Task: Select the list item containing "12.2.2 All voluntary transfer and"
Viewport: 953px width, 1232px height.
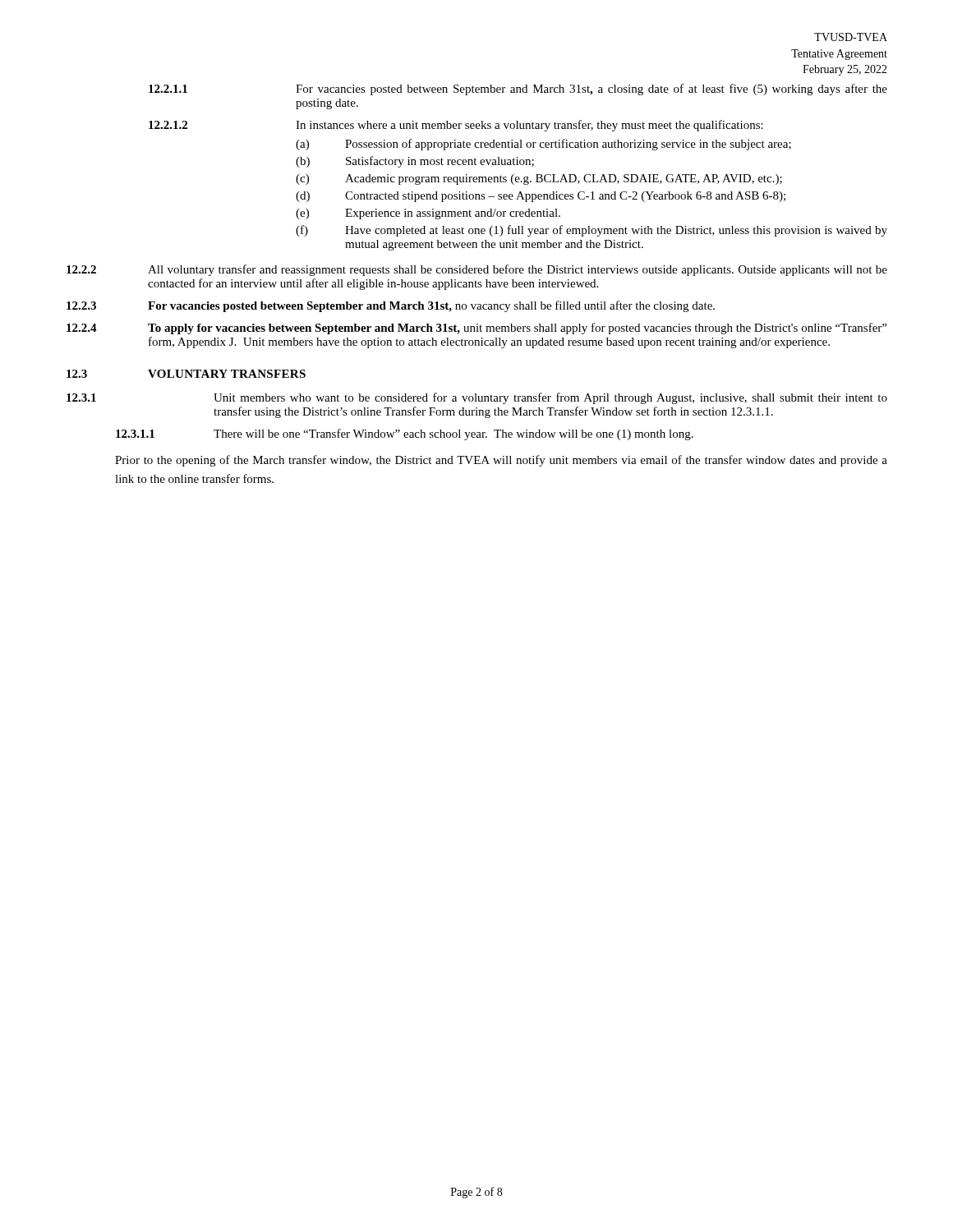Action: click(476, 277)
